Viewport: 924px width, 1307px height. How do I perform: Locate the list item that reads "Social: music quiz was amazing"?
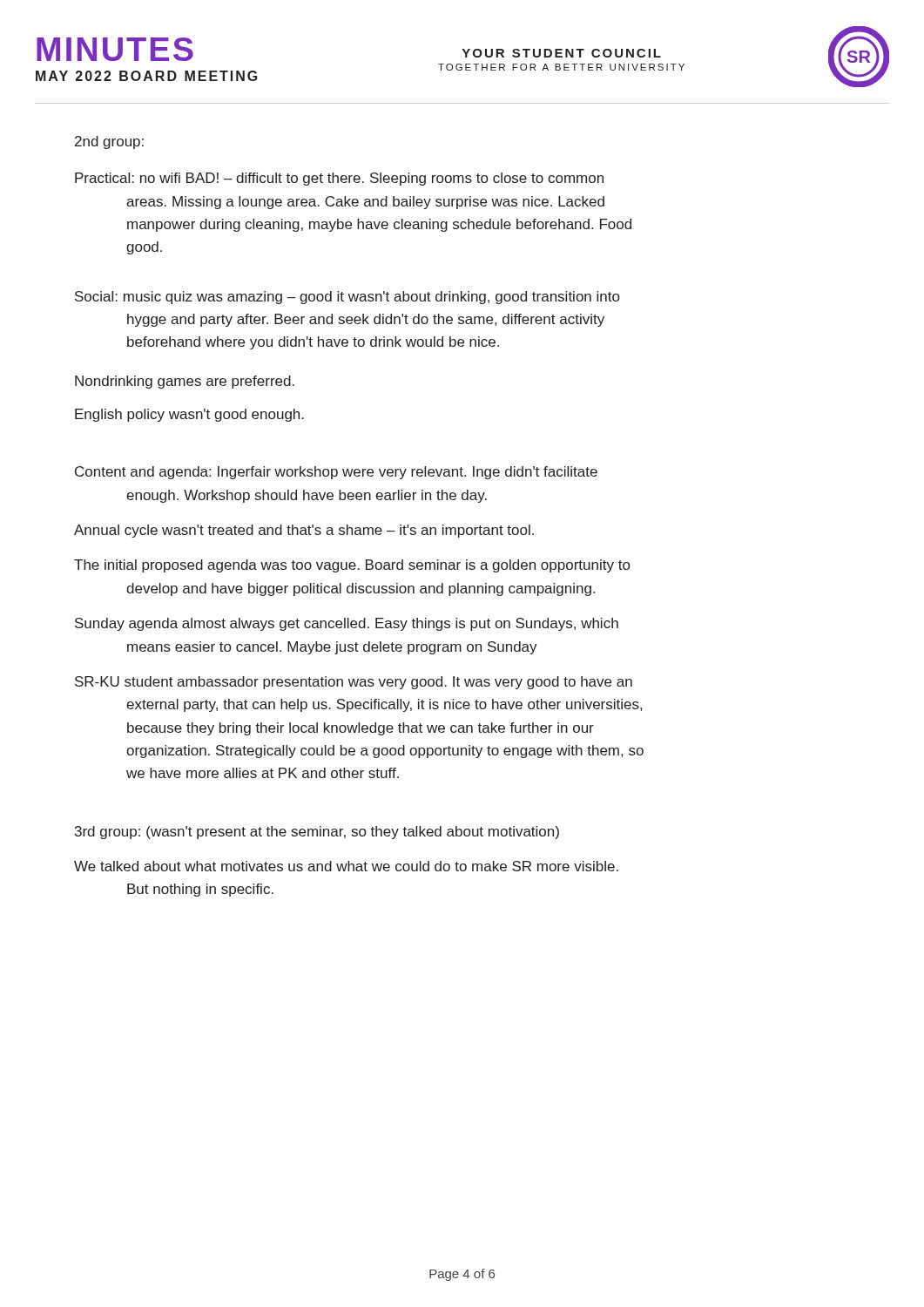coord(471,321)
